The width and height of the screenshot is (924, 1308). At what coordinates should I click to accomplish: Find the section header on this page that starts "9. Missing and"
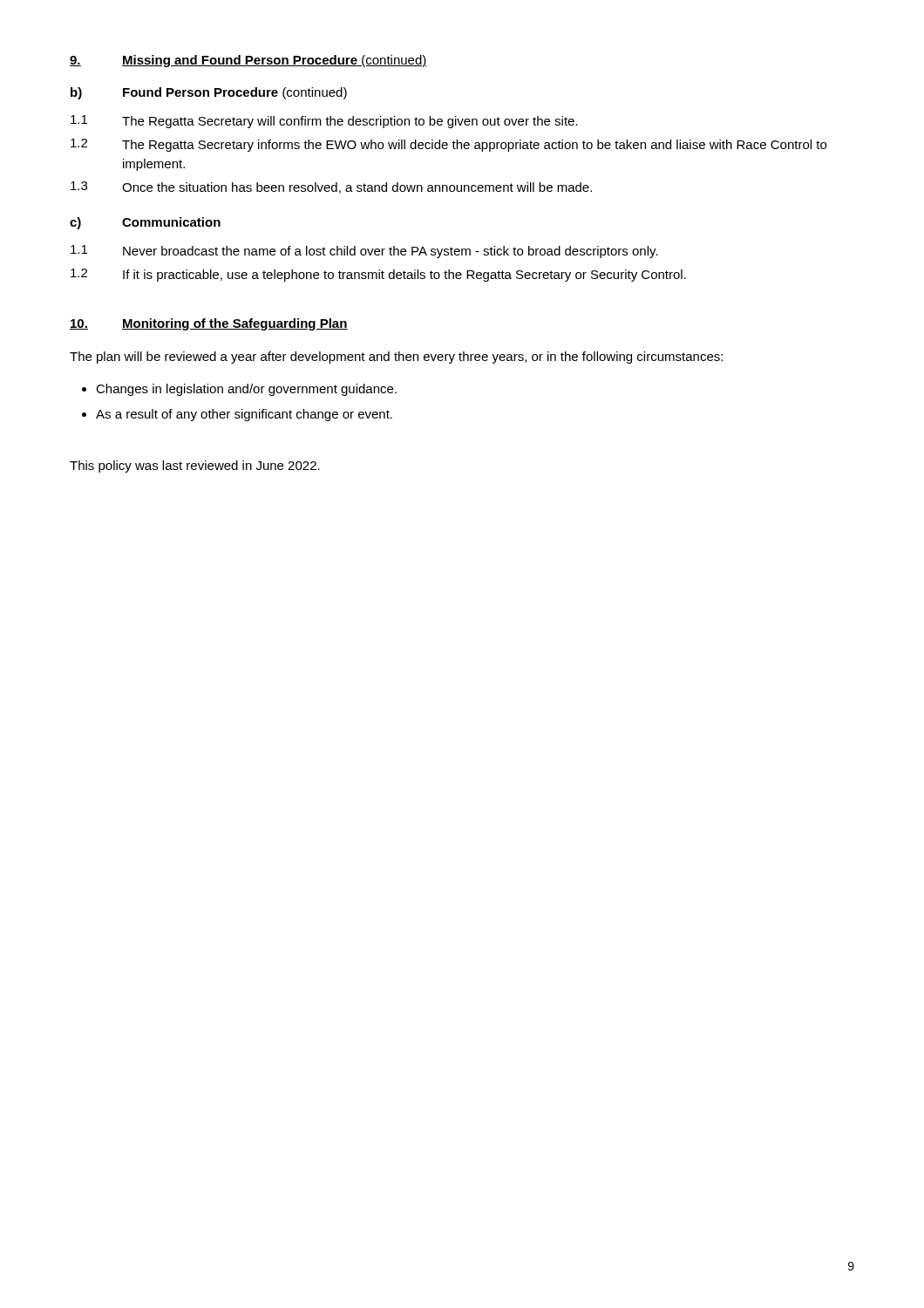pyautogui.click(x=248, y=60)
